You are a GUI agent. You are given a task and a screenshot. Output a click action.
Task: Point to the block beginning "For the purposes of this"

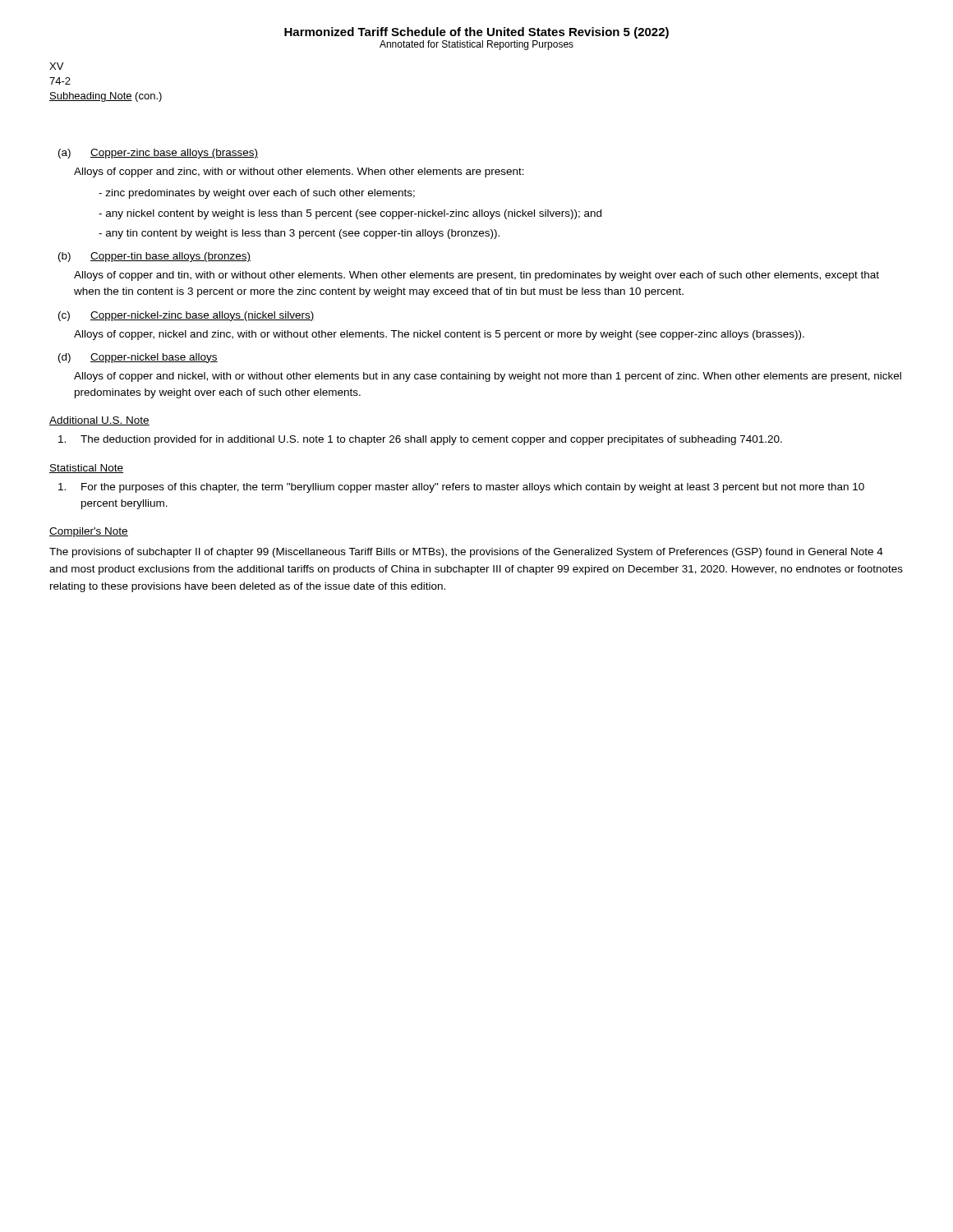pos(481,495)
